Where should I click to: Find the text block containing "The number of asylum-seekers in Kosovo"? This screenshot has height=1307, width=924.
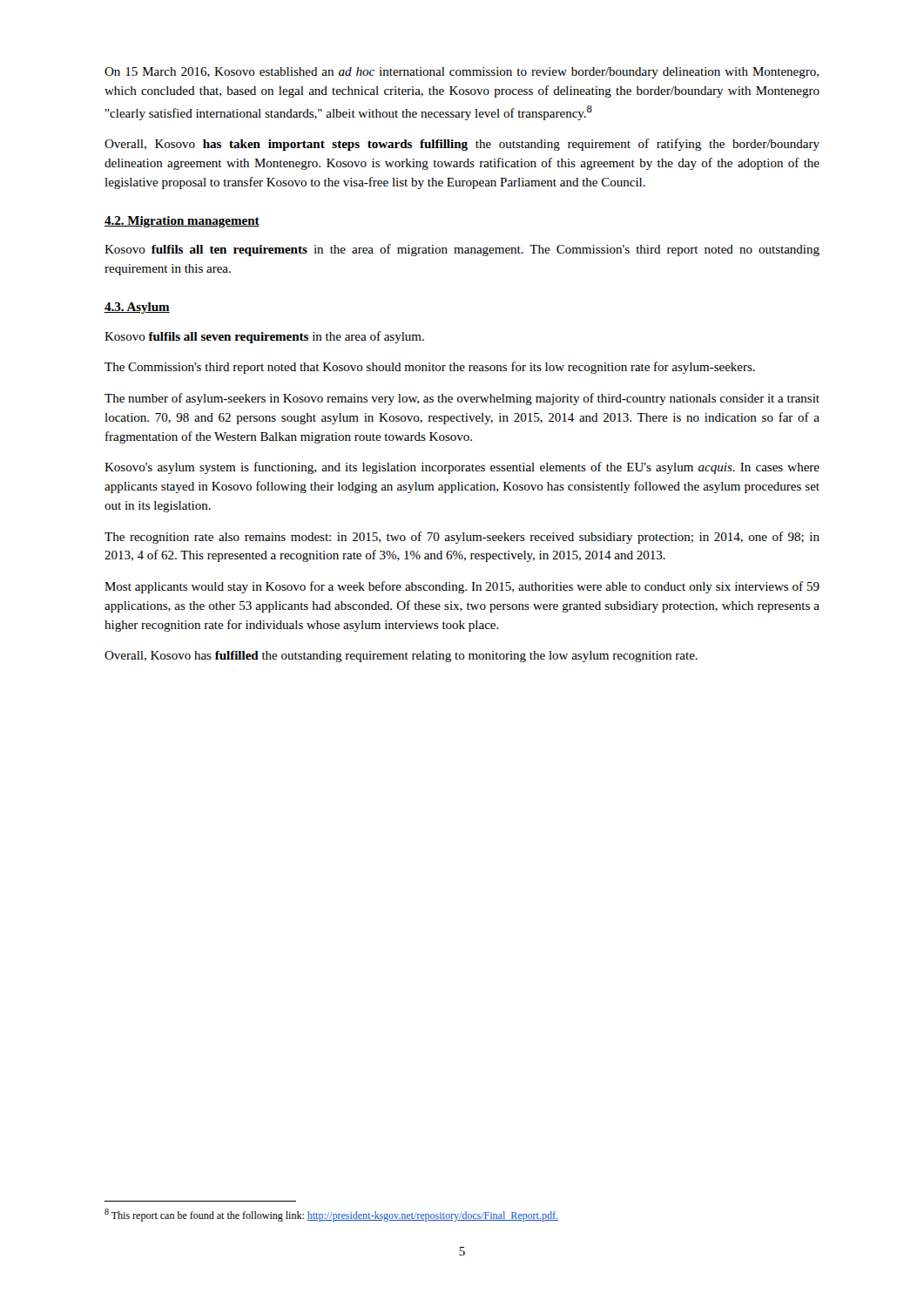click(x=462, y=417)
